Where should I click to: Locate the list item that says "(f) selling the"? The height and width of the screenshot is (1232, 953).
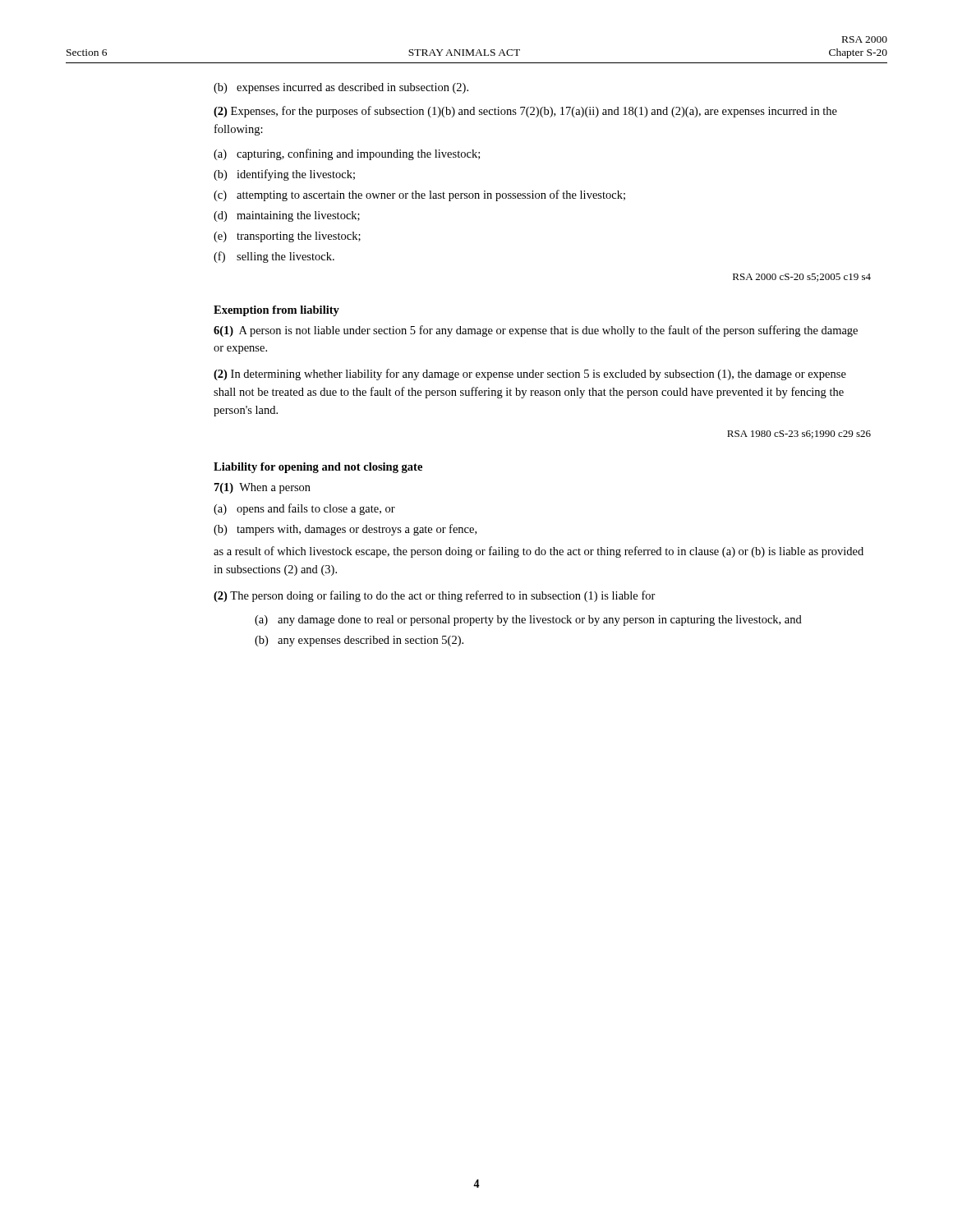pyautogui.click(x=274, y=256)
